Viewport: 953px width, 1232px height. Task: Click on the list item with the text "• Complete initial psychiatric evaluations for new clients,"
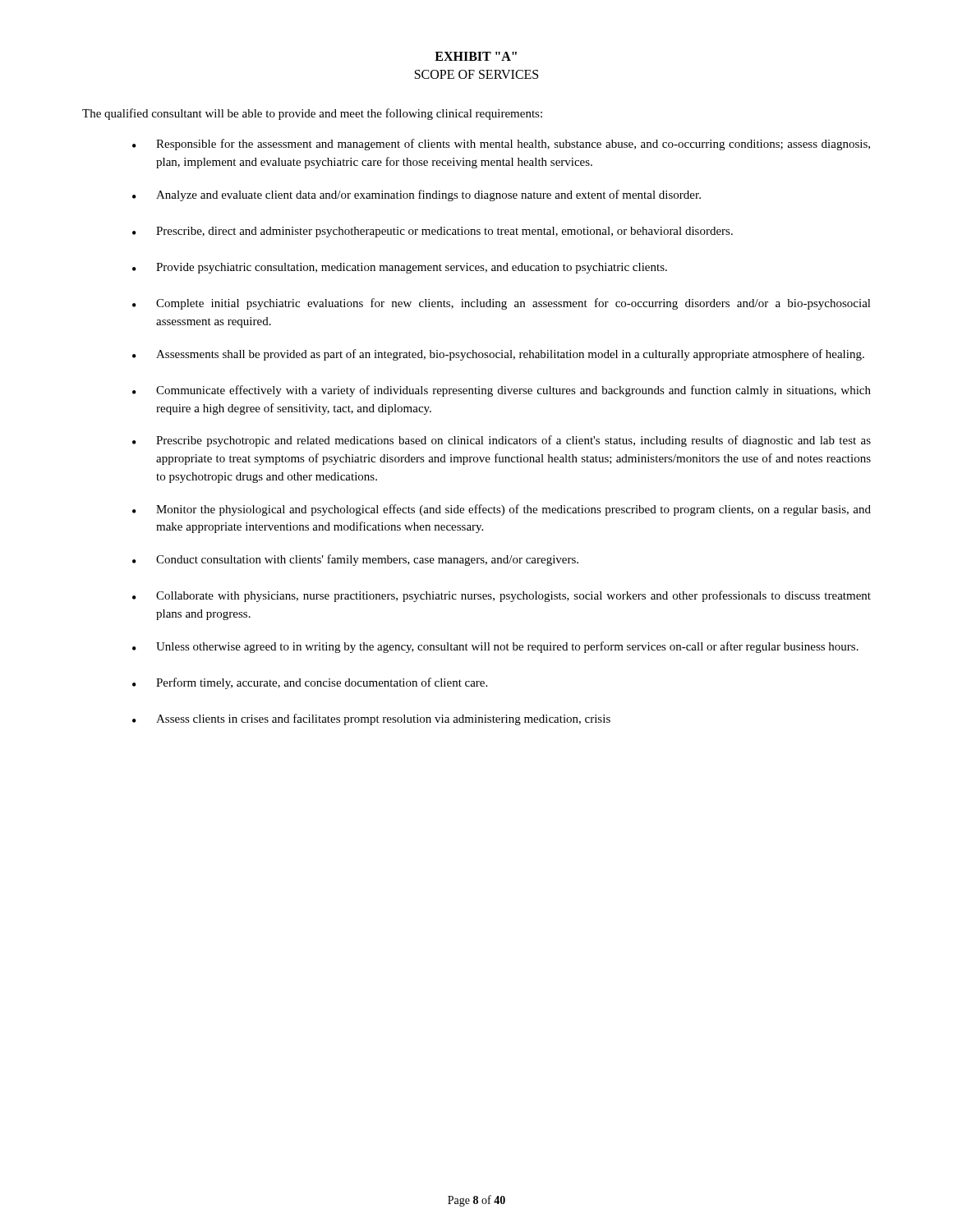click(x=501, y=313)
